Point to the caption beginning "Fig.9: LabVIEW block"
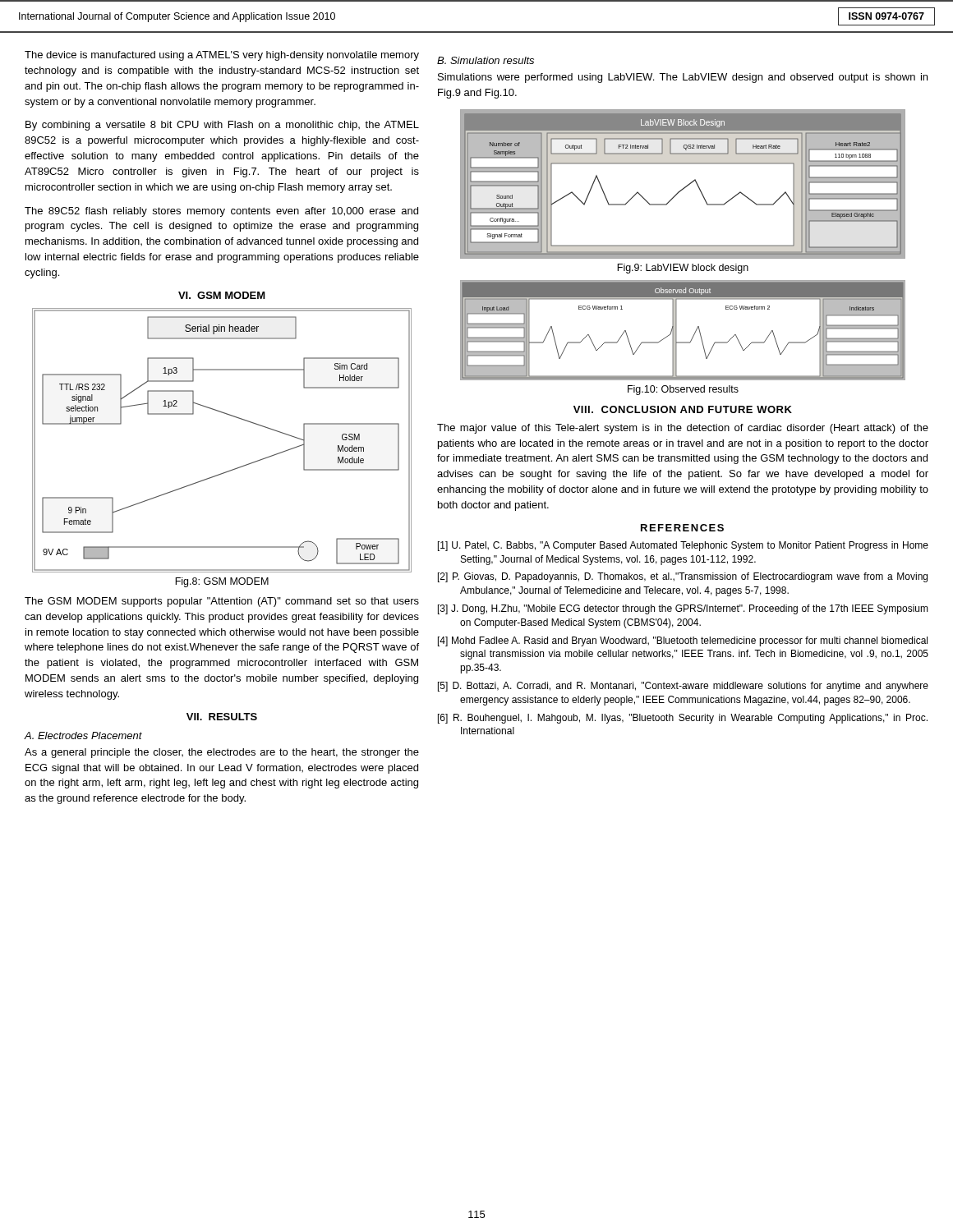This screenshot has height=1232, width=953. [683, 268]
